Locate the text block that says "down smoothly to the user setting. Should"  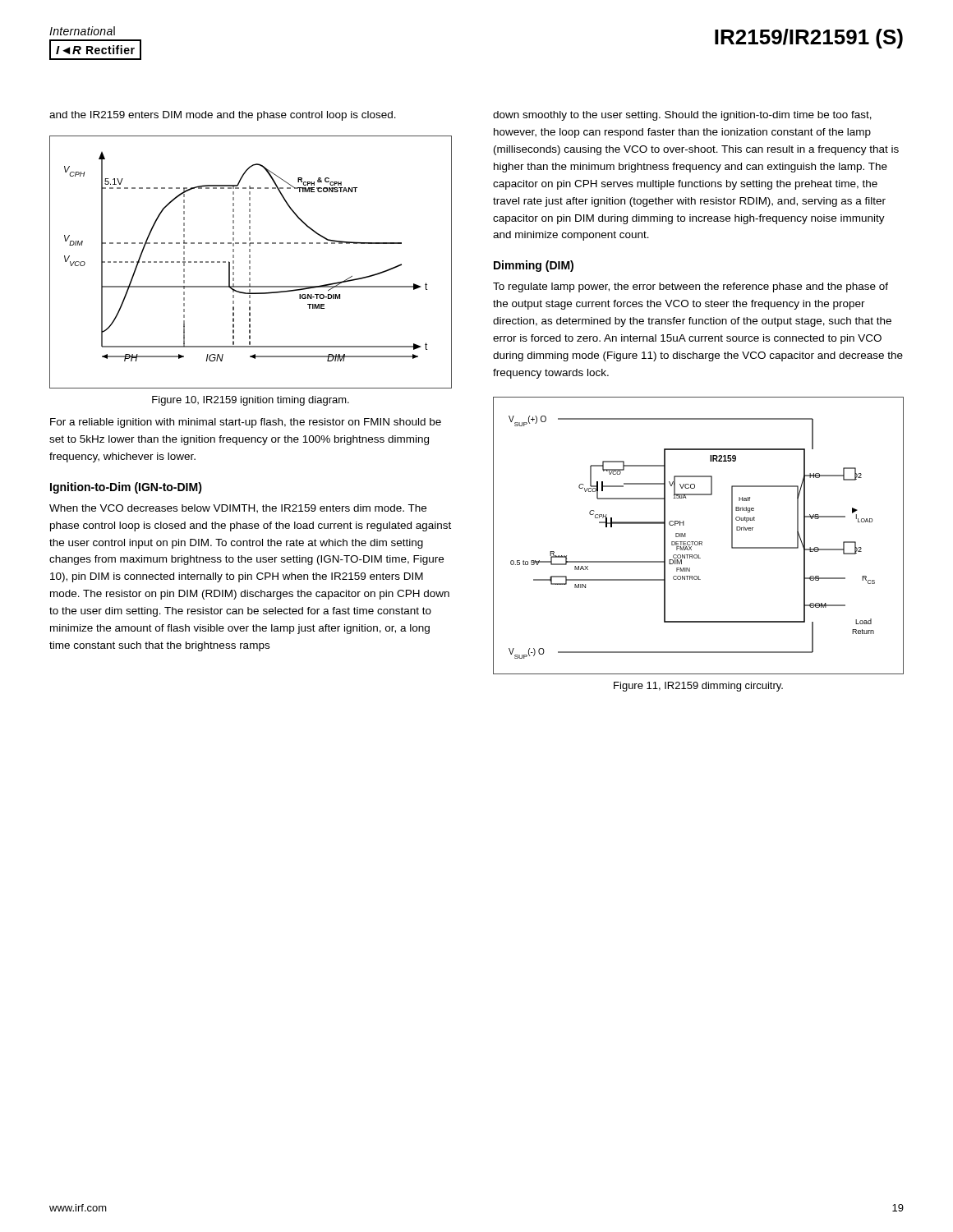point(696,175)
